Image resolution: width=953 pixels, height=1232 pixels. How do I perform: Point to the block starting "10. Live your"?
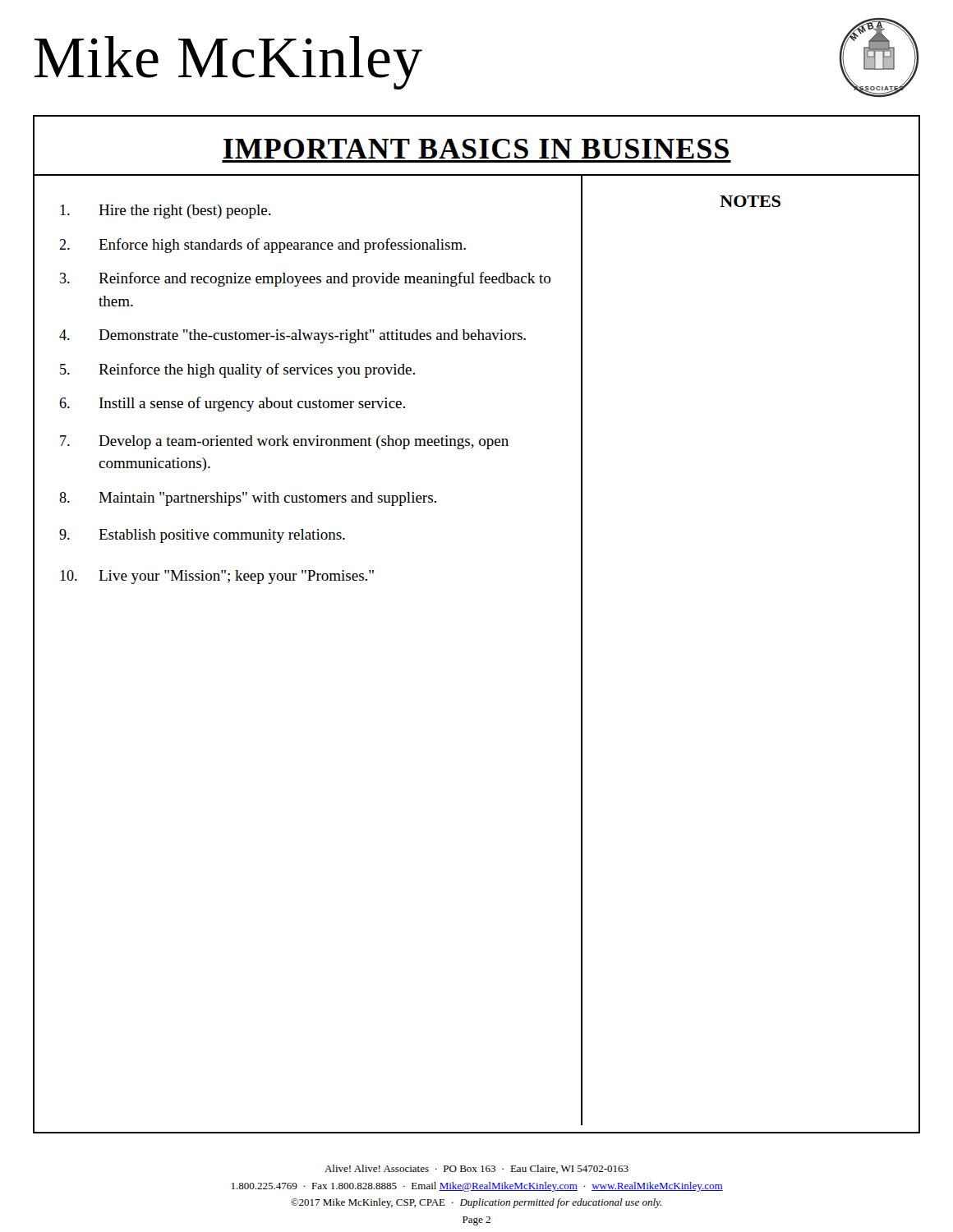308,576
